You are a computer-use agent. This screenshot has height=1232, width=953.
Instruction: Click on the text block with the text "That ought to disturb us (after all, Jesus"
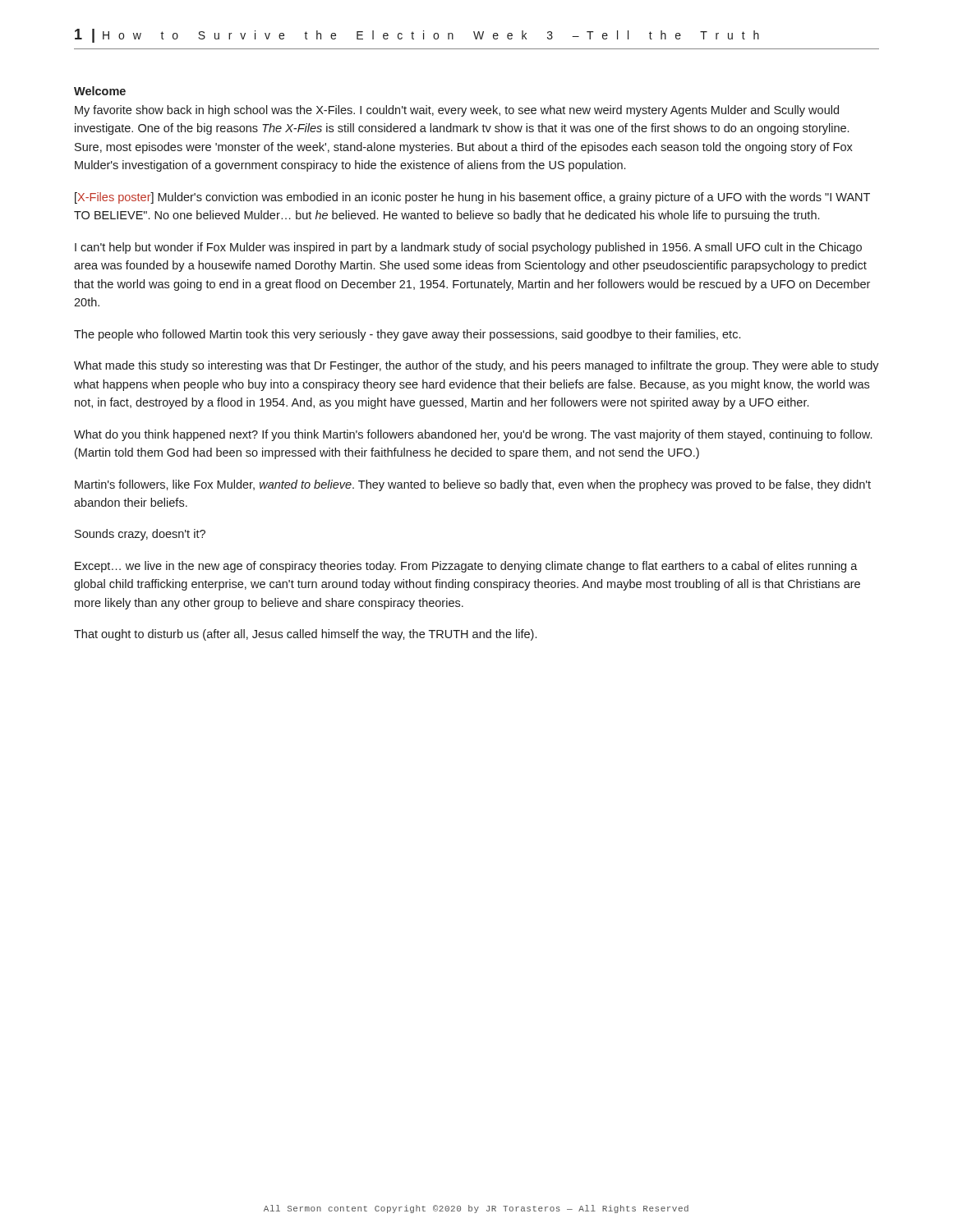306,634
